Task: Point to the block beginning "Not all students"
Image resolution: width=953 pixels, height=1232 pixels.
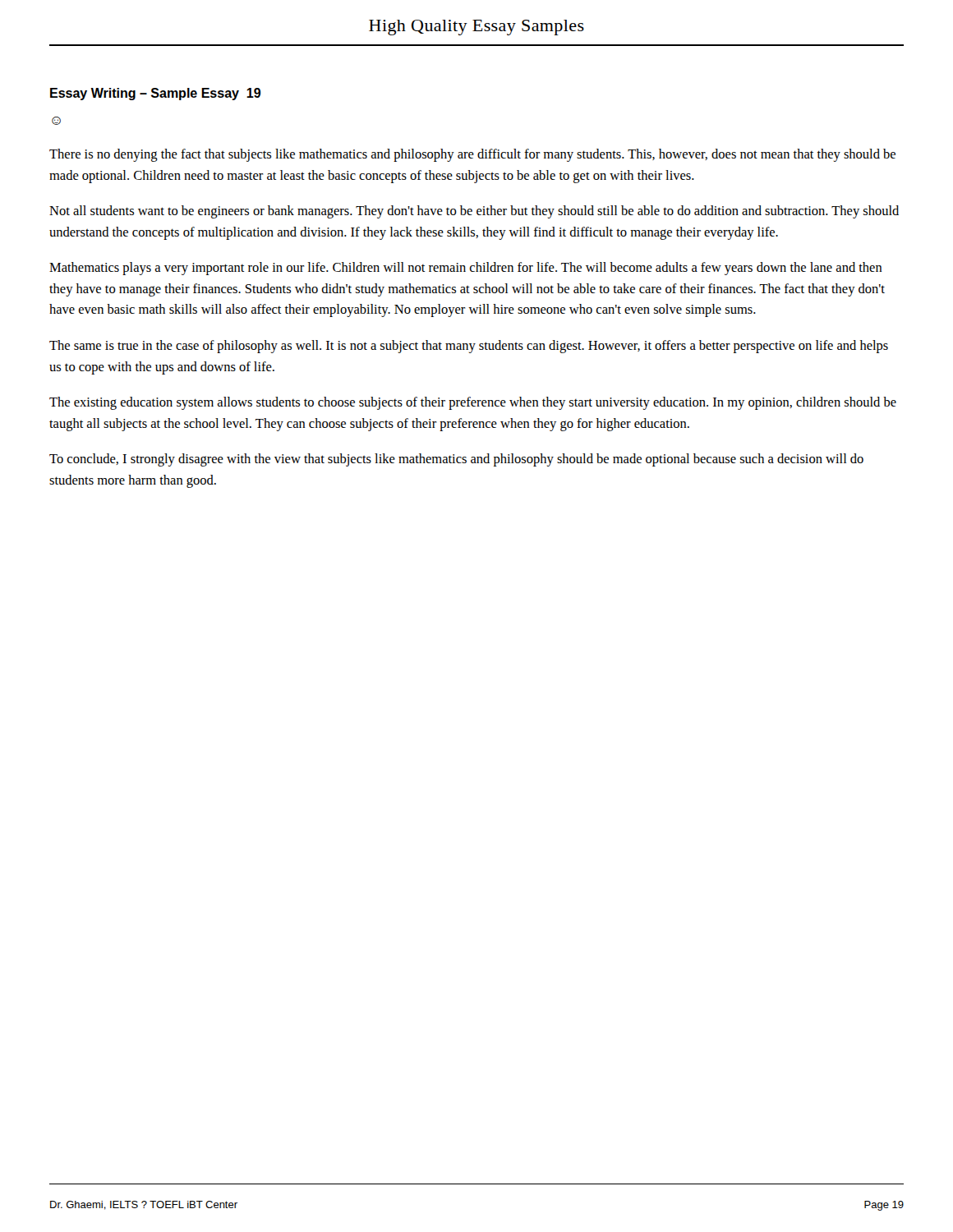Action: 474,221
